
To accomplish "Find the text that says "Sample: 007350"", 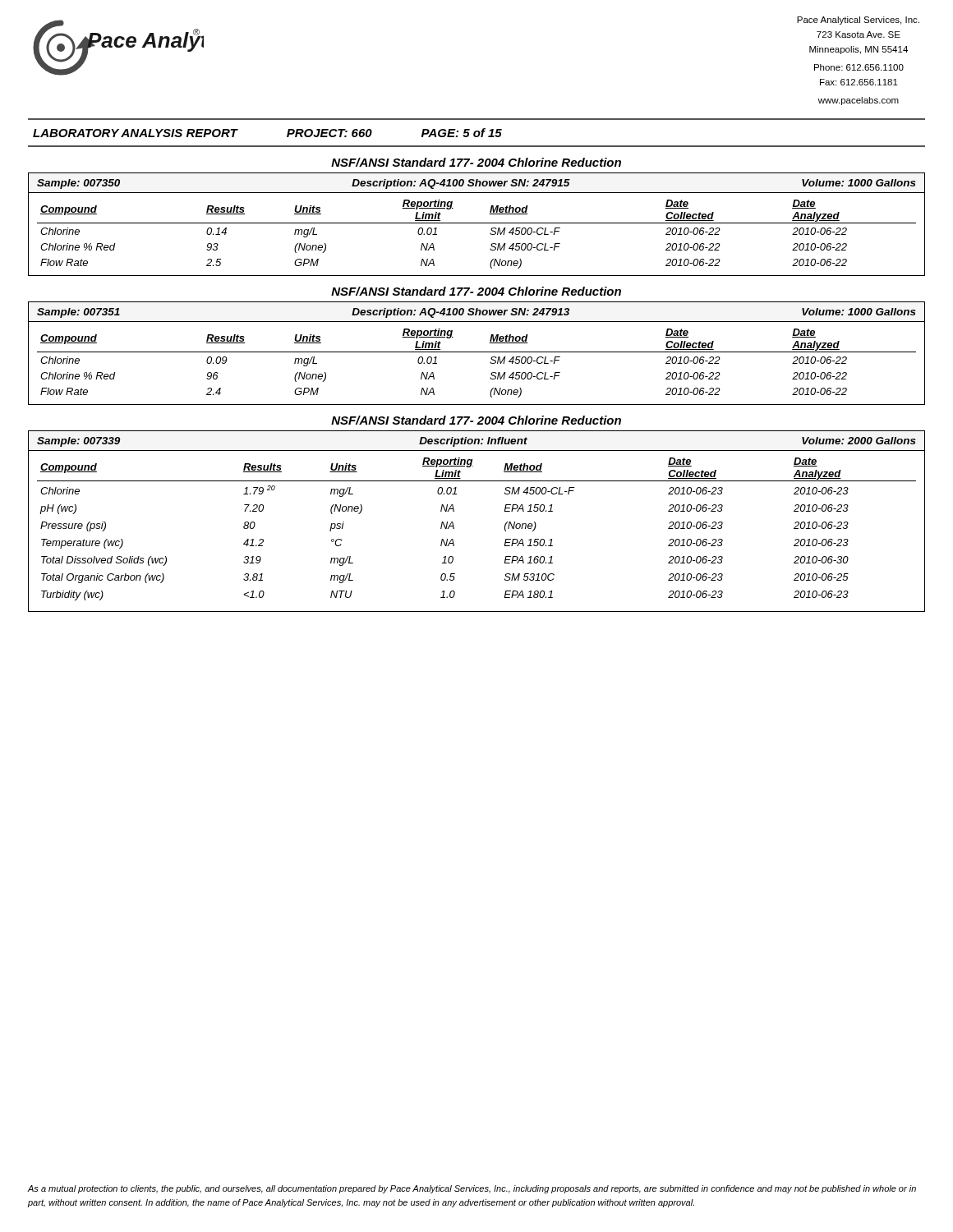I will [x=79, y=183].
